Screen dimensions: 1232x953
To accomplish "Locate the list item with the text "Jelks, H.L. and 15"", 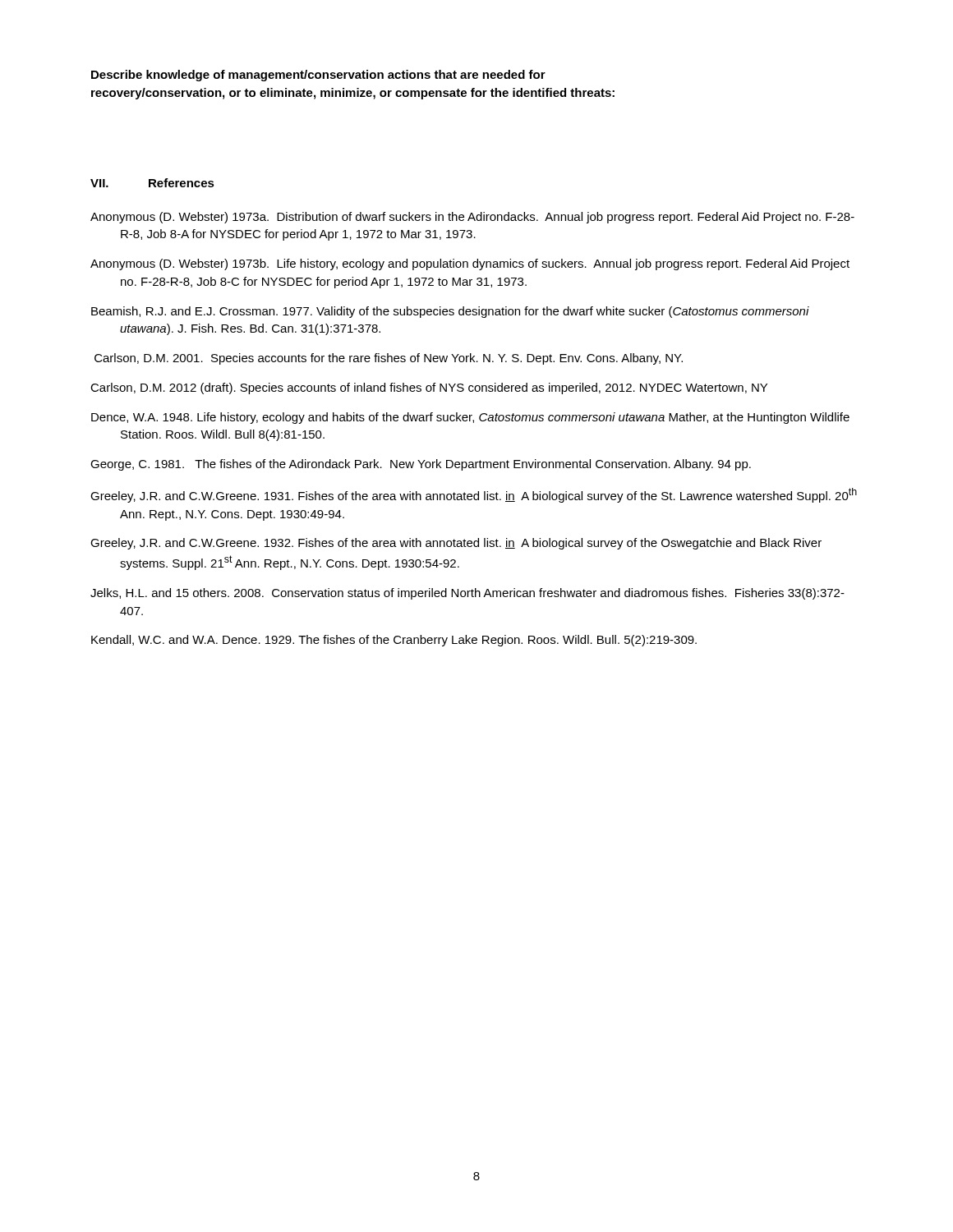I will tap(467, 601).
